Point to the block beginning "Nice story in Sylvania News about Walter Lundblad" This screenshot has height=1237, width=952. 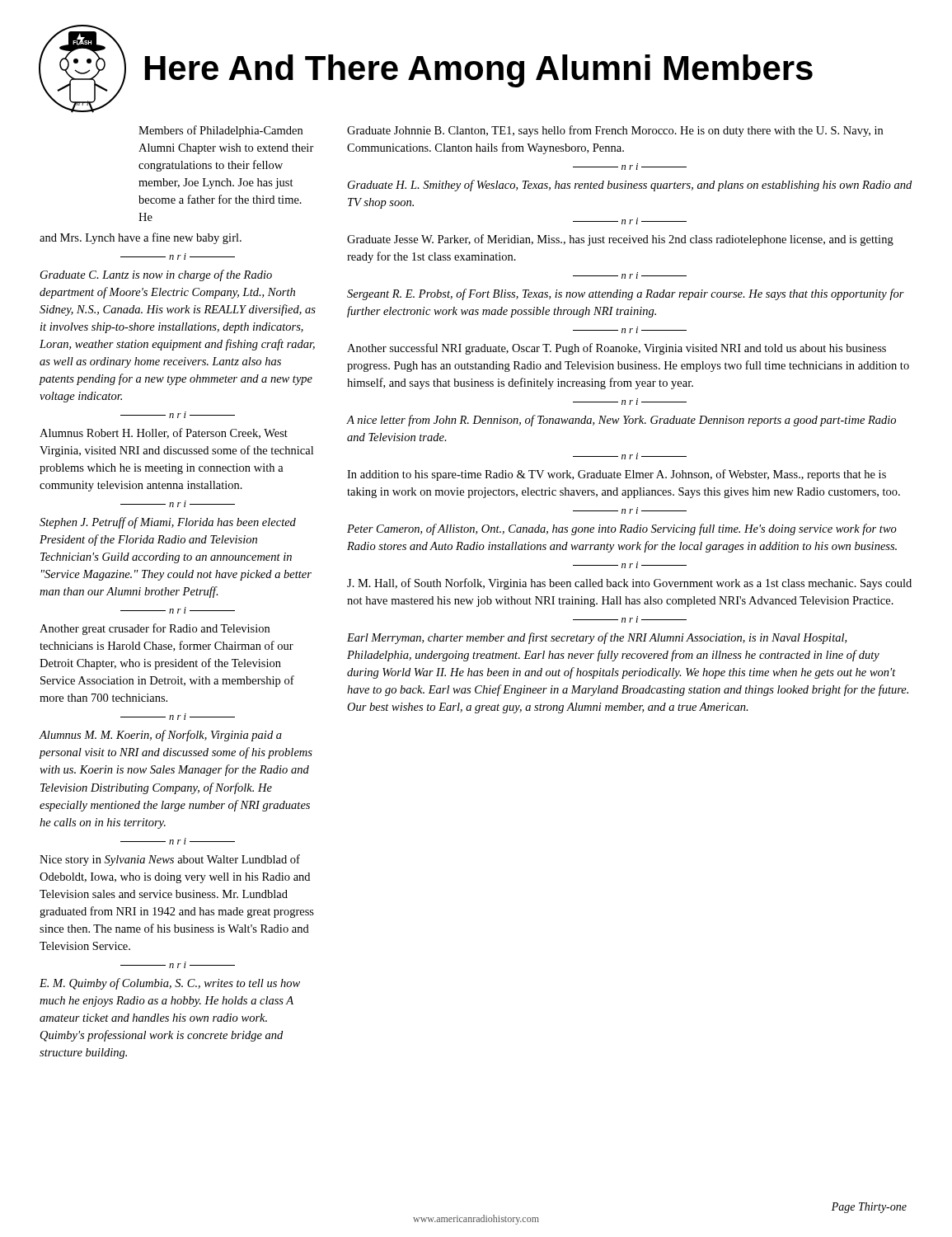point(177,902)
